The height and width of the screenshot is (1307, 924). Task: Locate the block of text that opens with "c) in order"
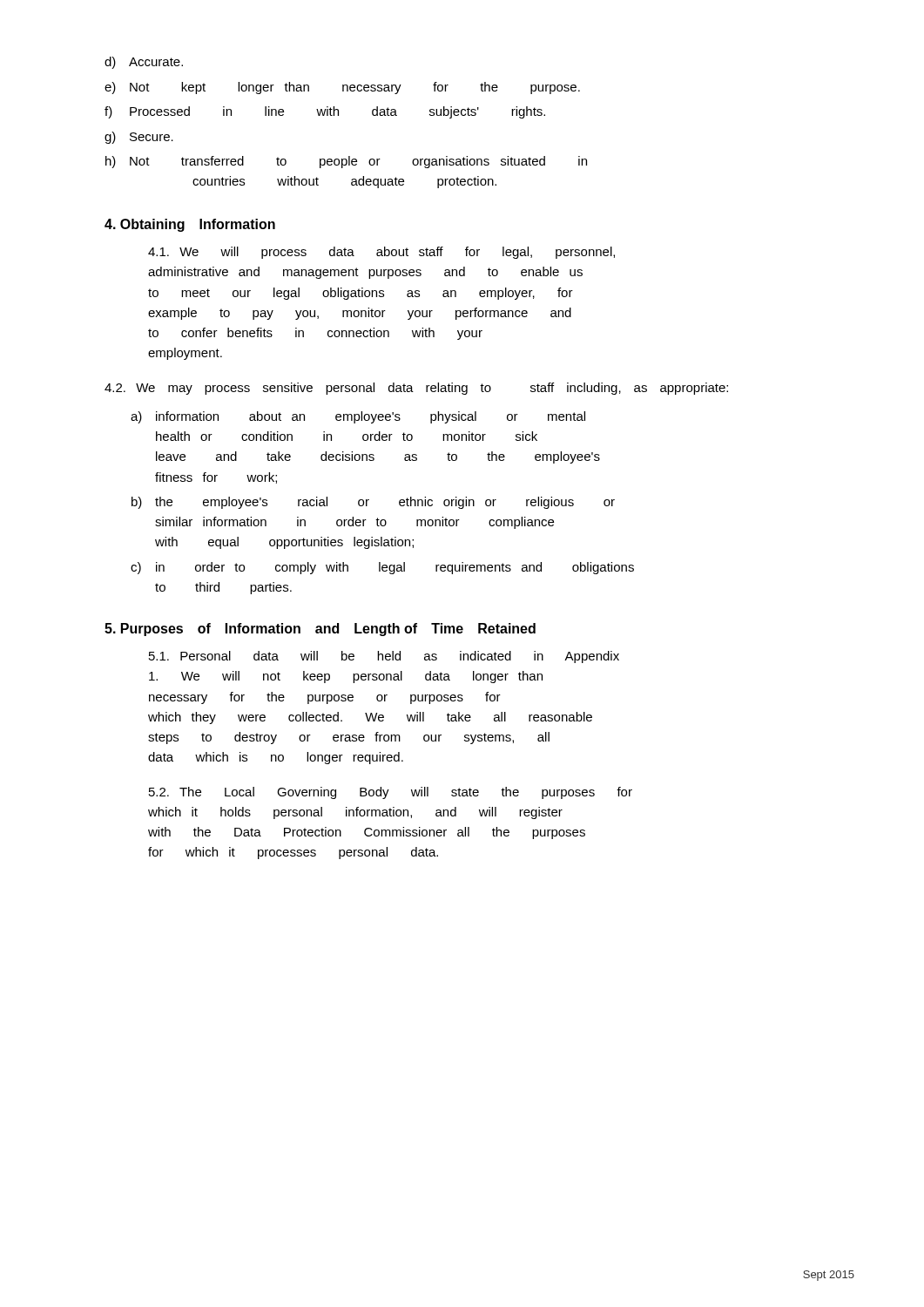(x=492, y=577)
